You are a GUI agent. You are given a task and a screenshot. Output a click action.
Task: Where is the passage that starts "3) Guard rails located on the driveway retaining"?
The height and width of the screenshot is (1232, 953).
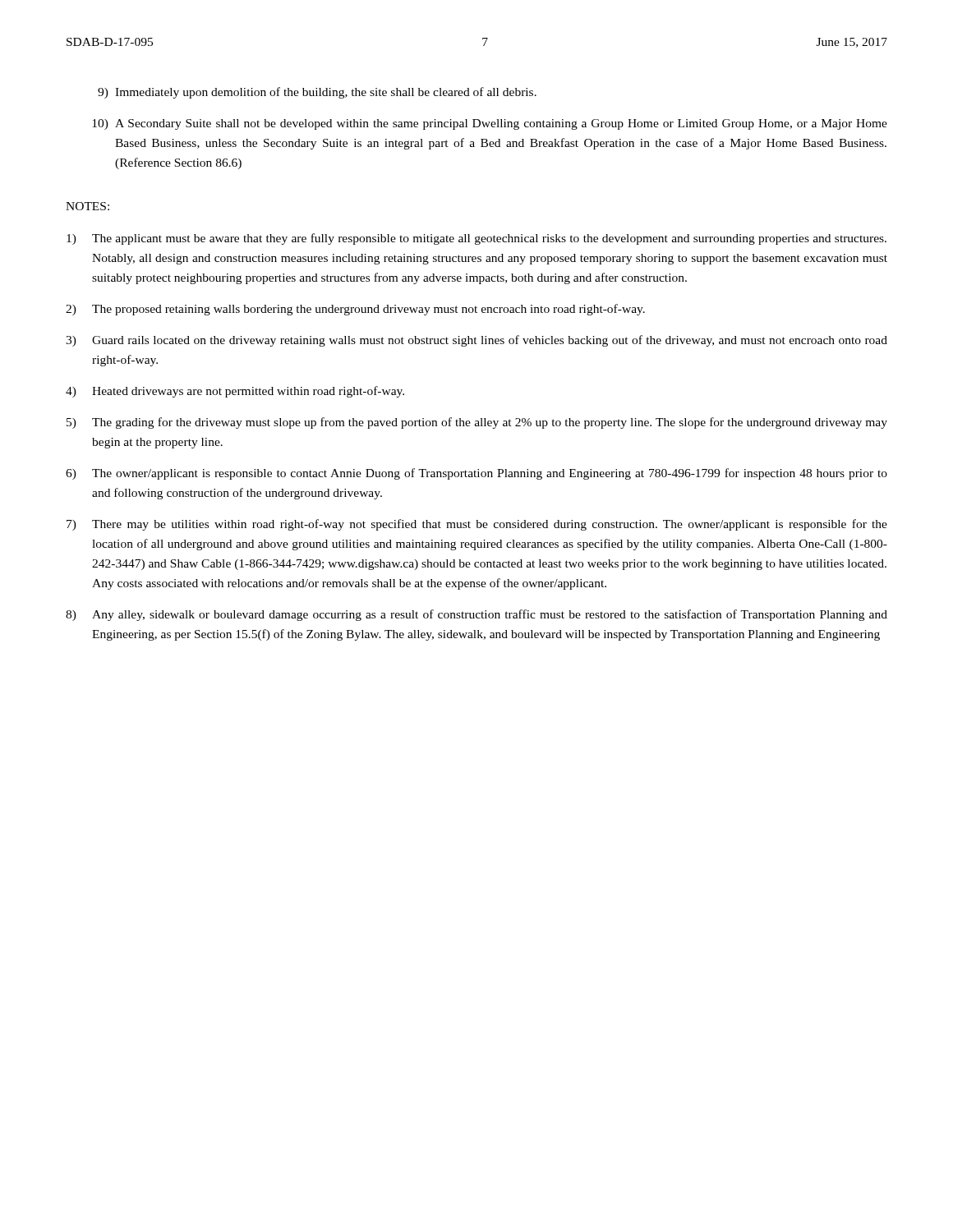476,350
